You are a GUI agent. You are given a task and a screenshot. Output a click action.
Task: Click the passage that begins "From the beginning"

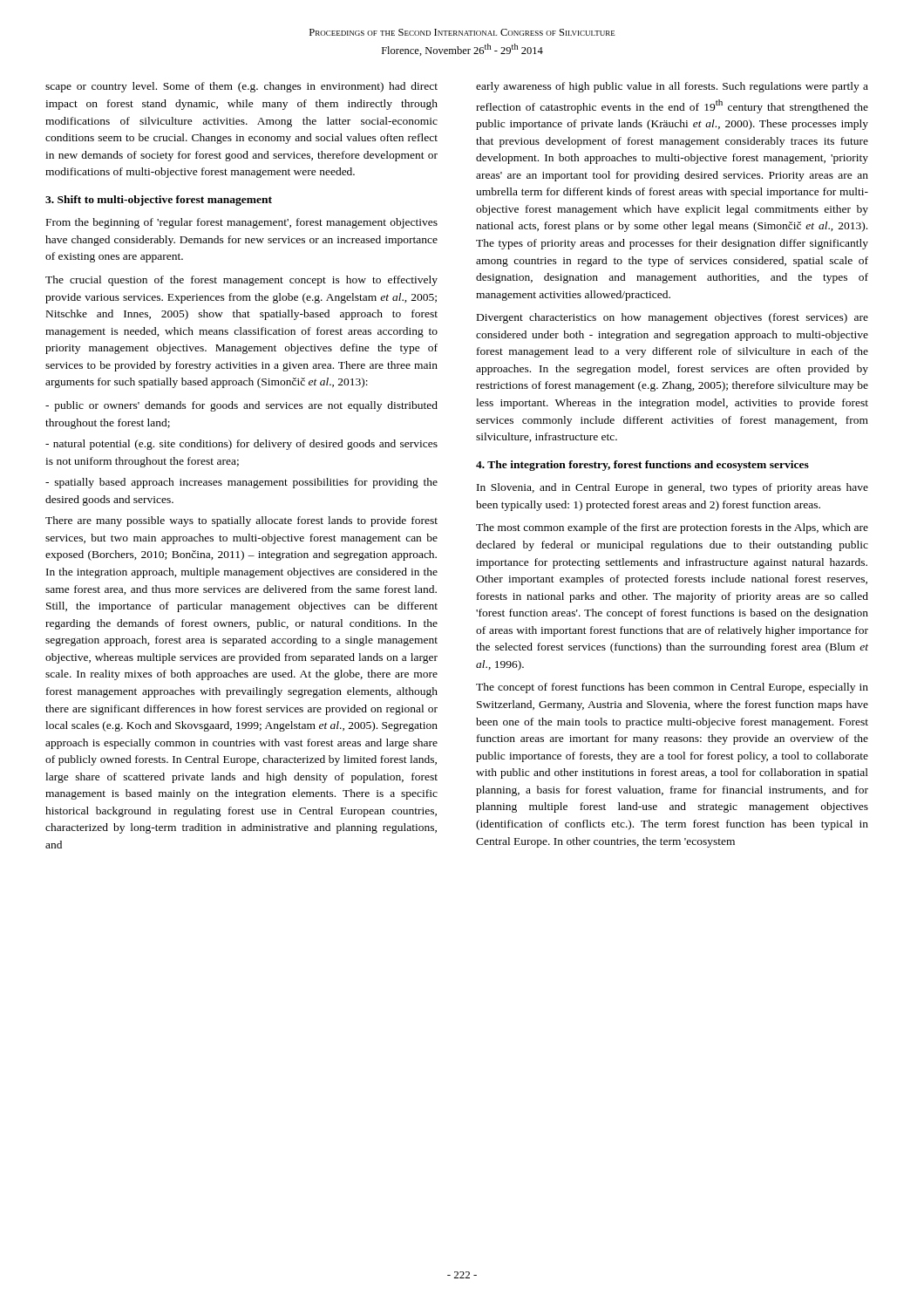(241, 302)
